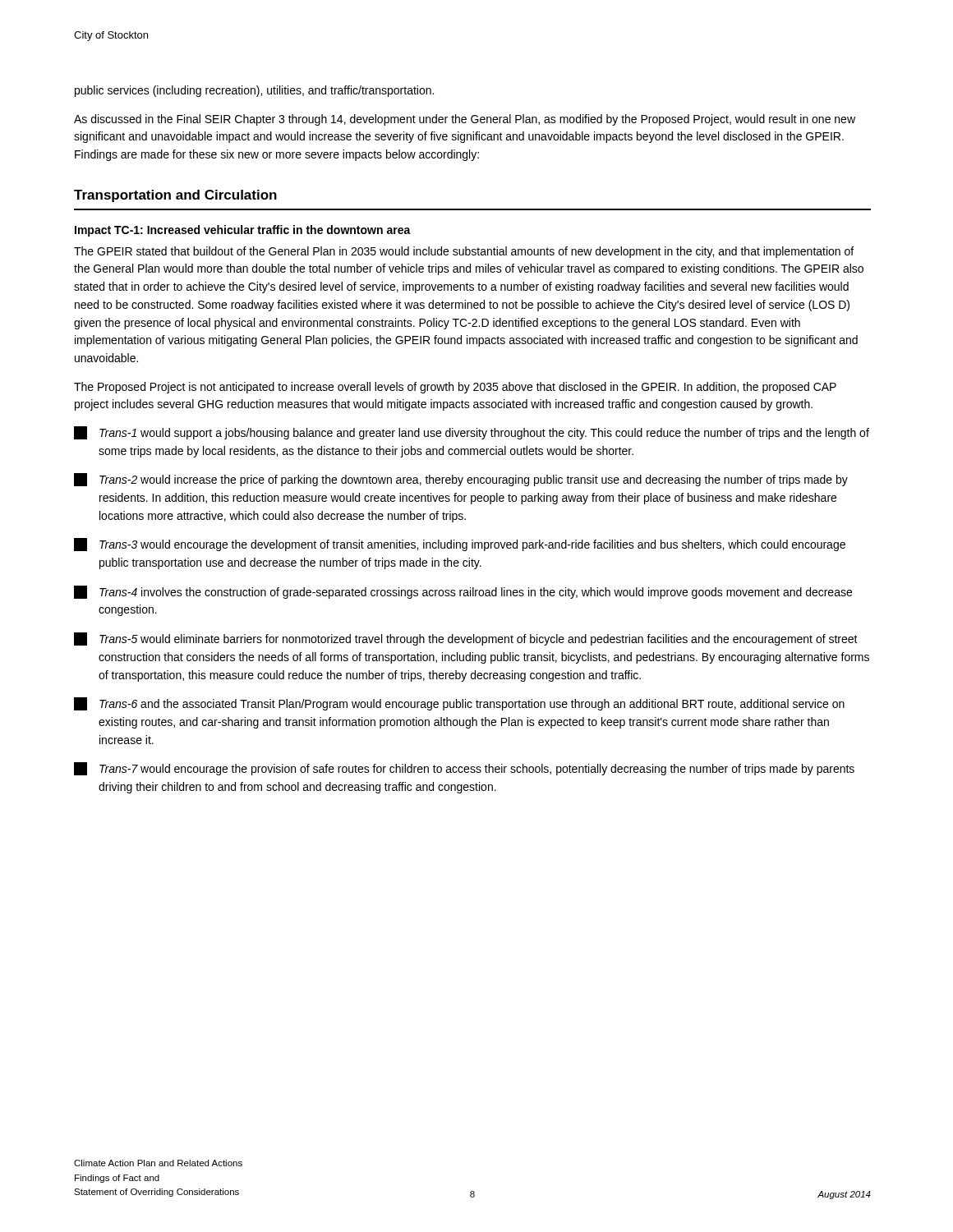Point to the text starting "Transportation and Circulation"

176,195
